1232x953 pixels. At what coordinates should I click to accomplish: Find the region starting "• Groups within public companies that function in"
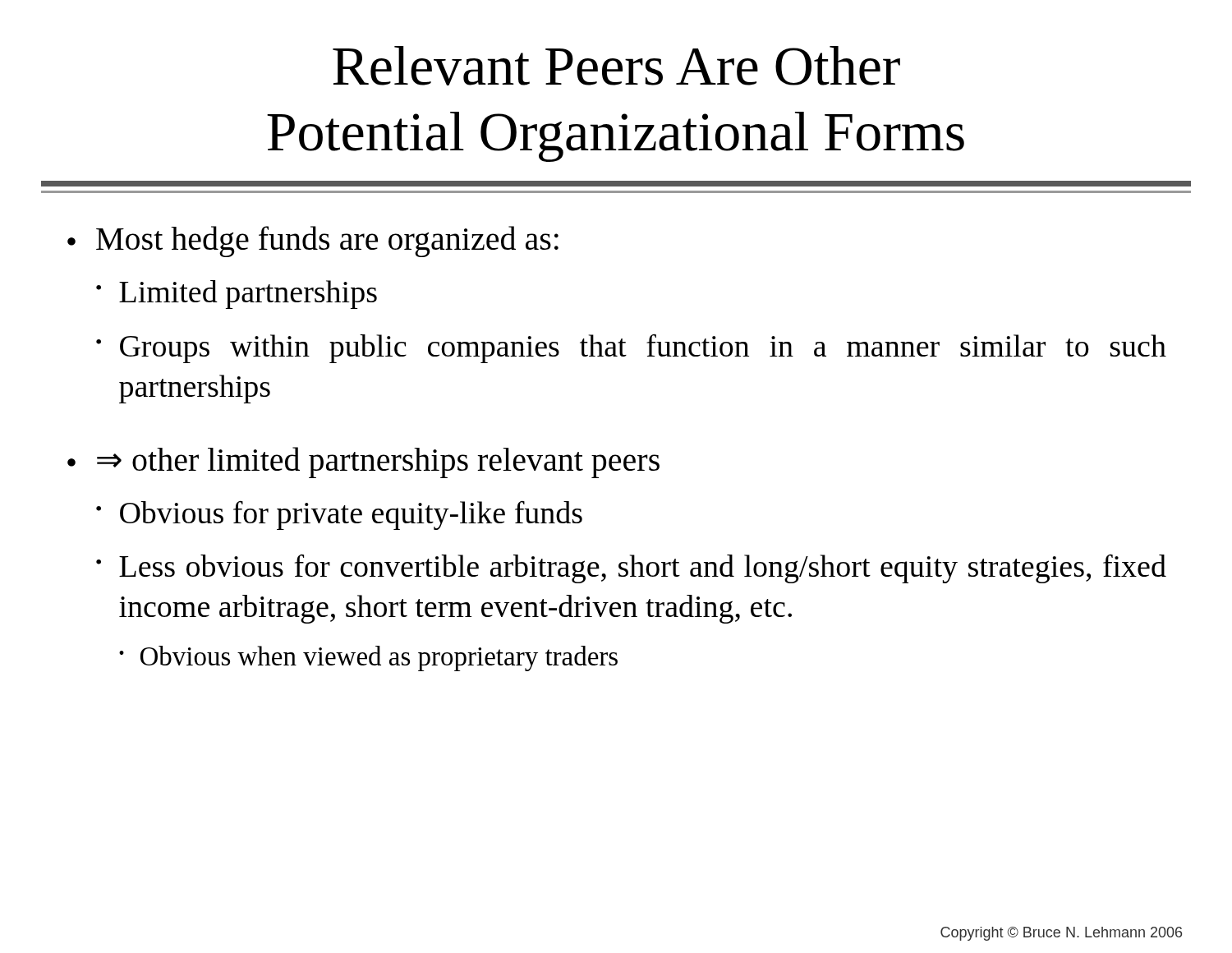click(631, 367)
